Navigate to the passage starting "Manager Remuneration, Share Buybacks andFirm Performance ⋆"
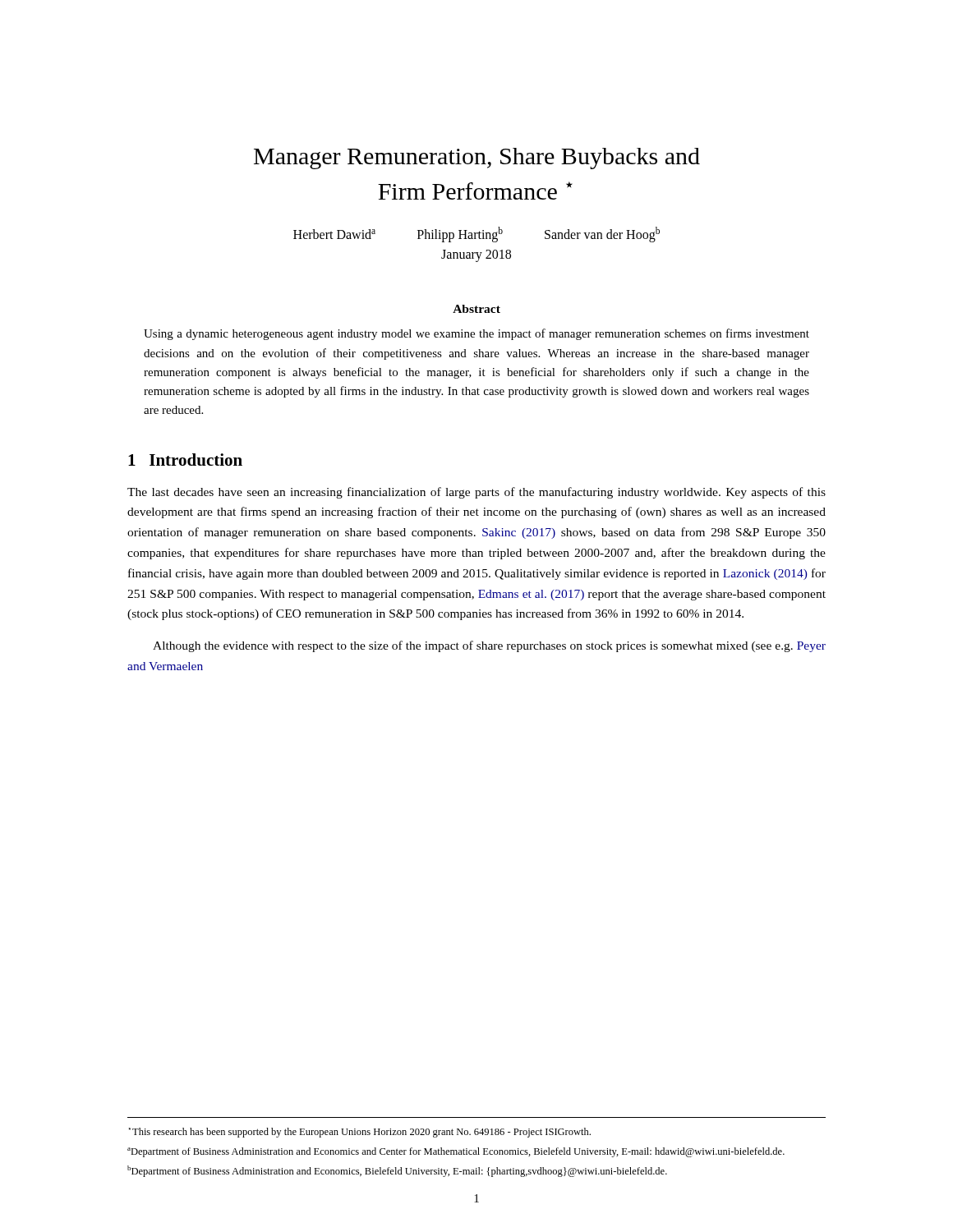The image size is (953, 1232). point(476,174)
